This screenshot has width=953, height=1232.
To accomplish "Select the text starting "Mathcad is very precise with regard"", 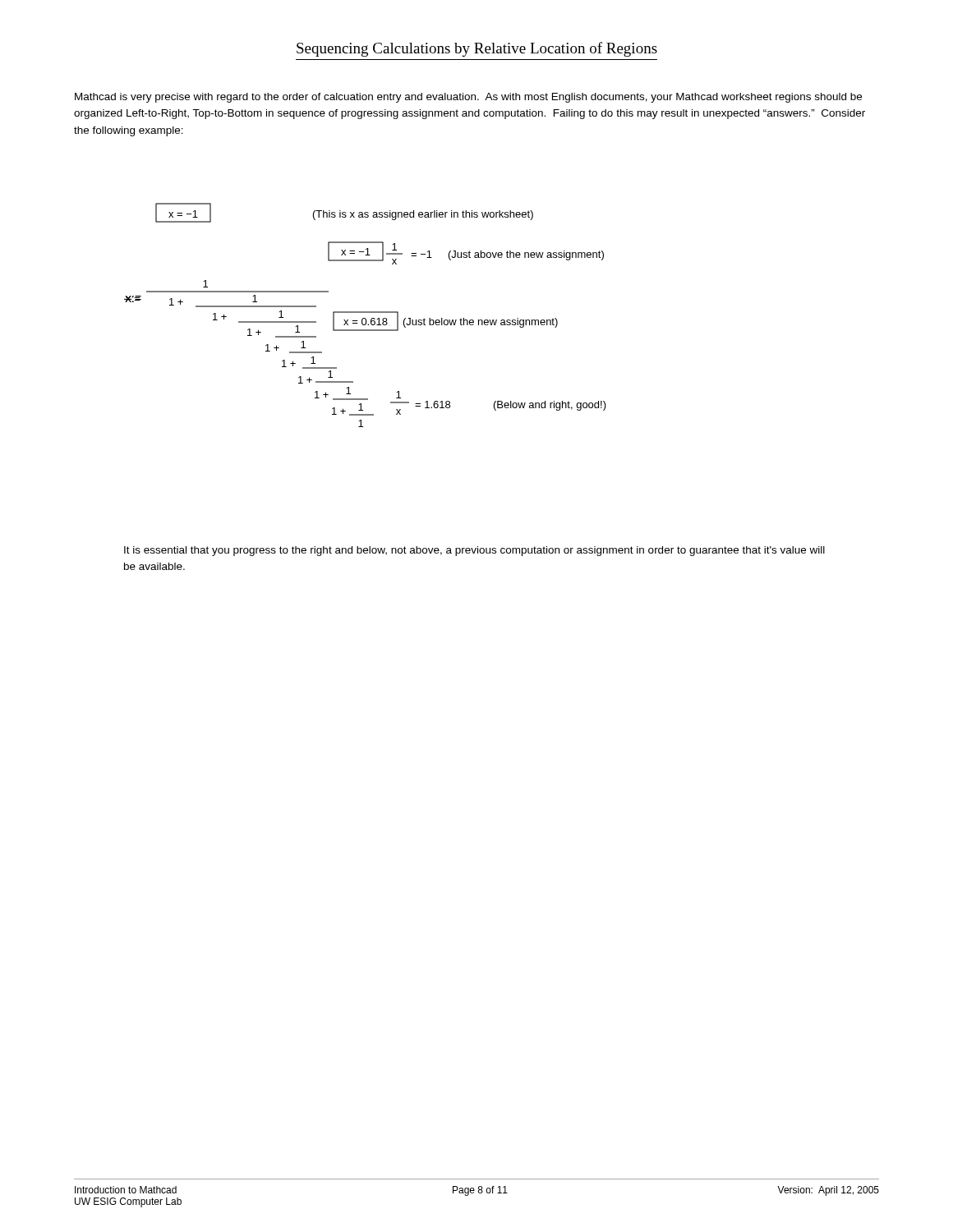I will [470, 113].
